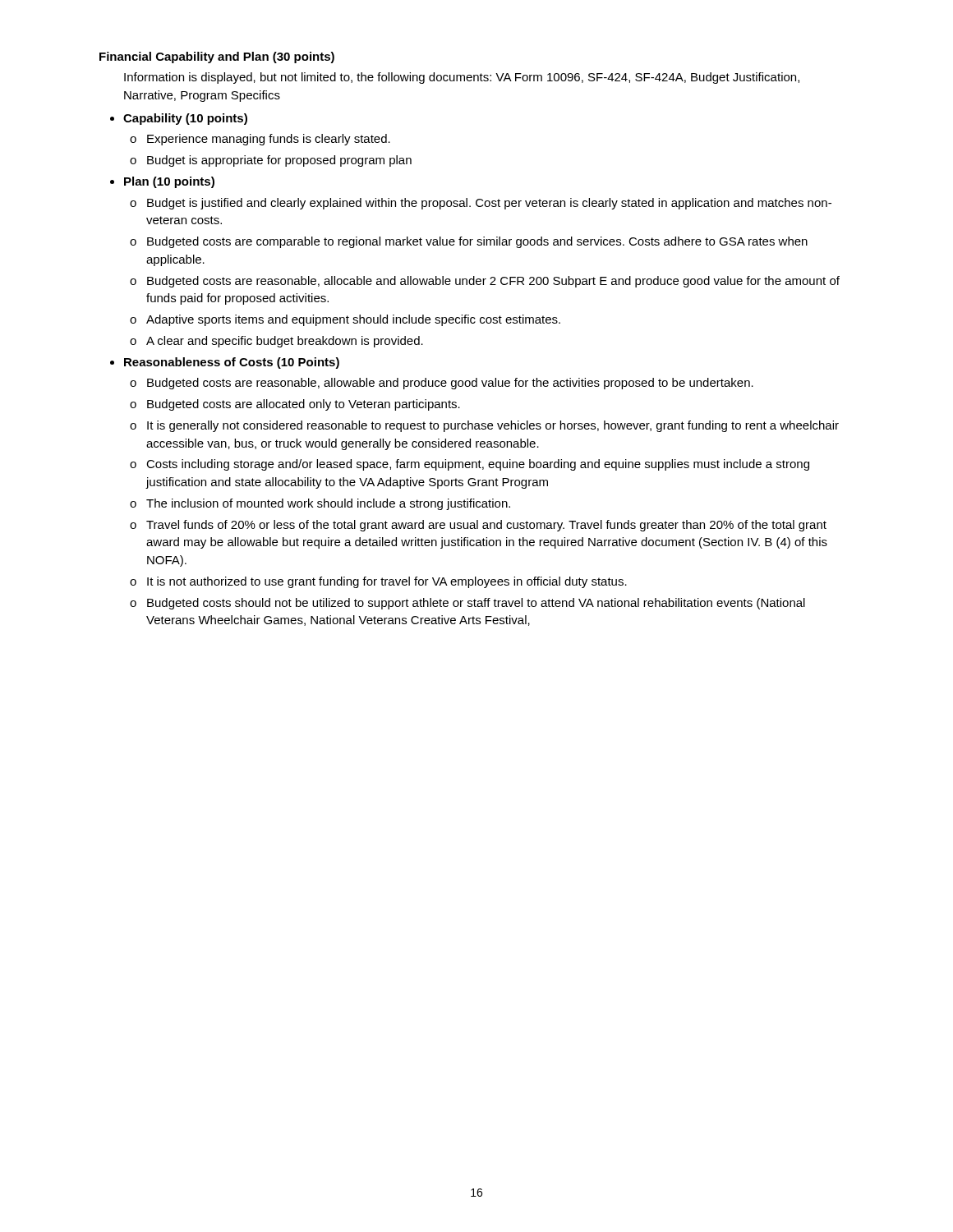Click on the list item containing "It is not authorized to use grant funding"
Viewport: 953px width, 1232px height.
(387, 581)
